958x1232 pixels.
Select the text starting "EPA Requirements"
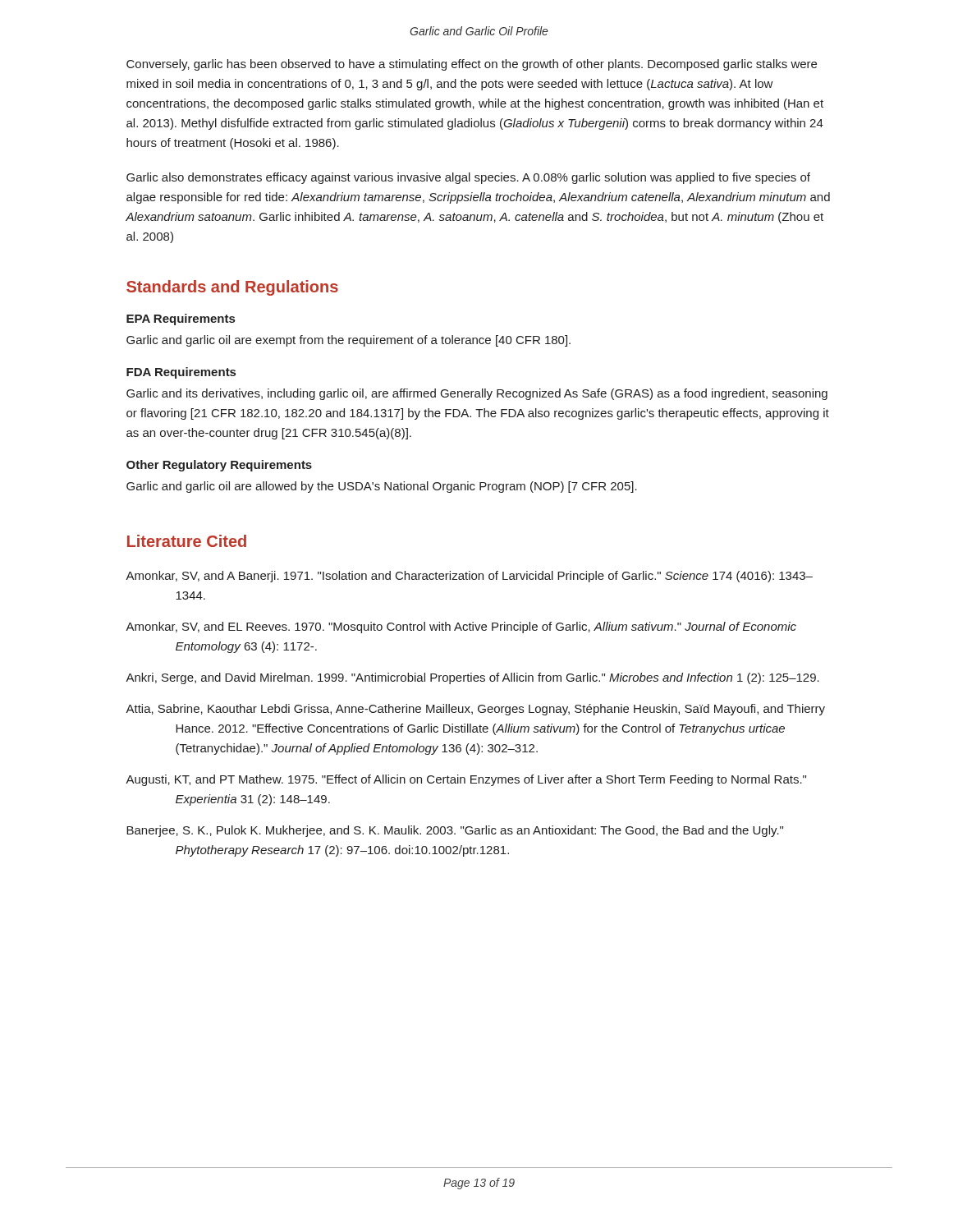pos(181,318)
